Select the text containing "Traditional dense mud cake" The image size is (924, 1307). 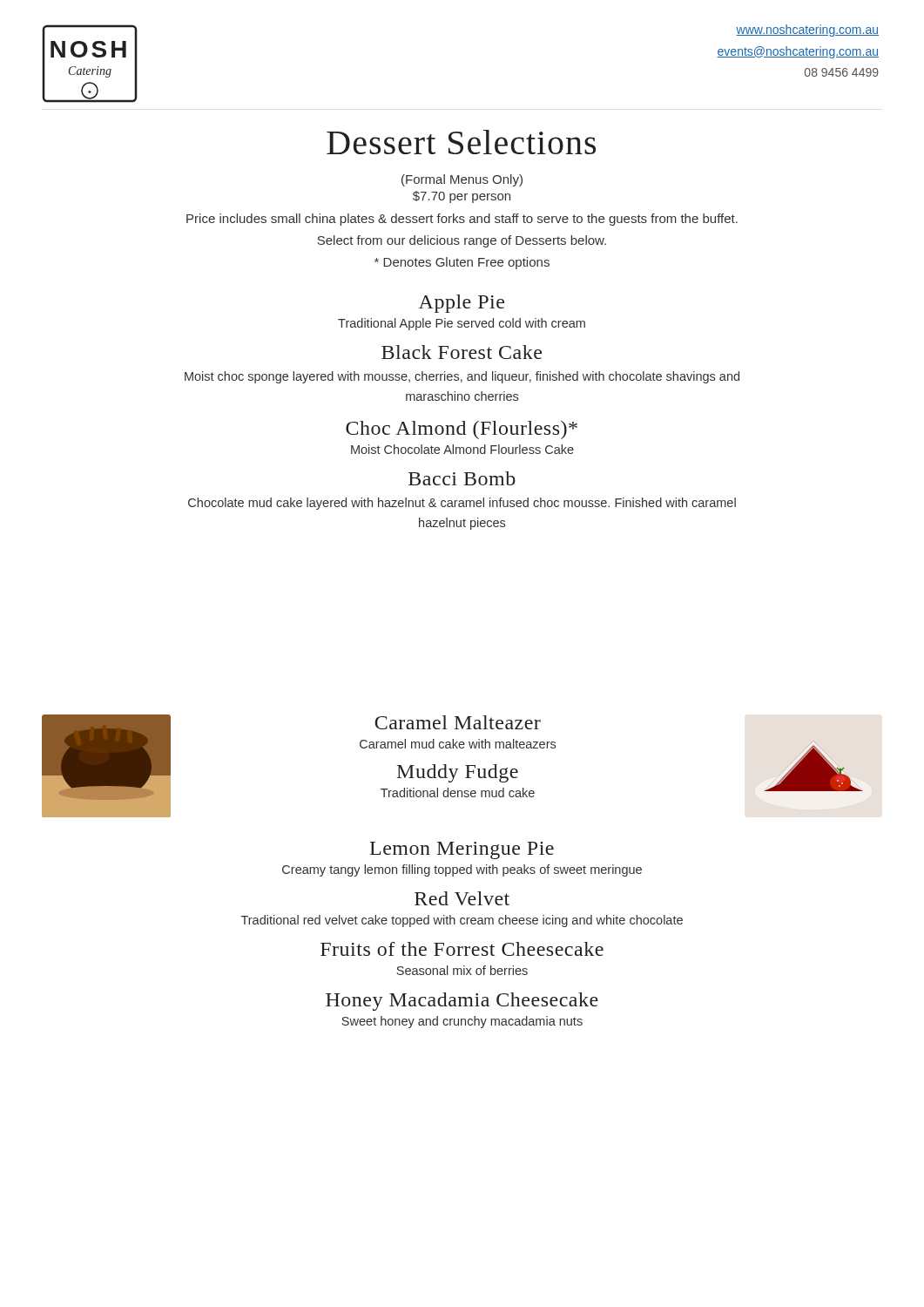point(458,793)
